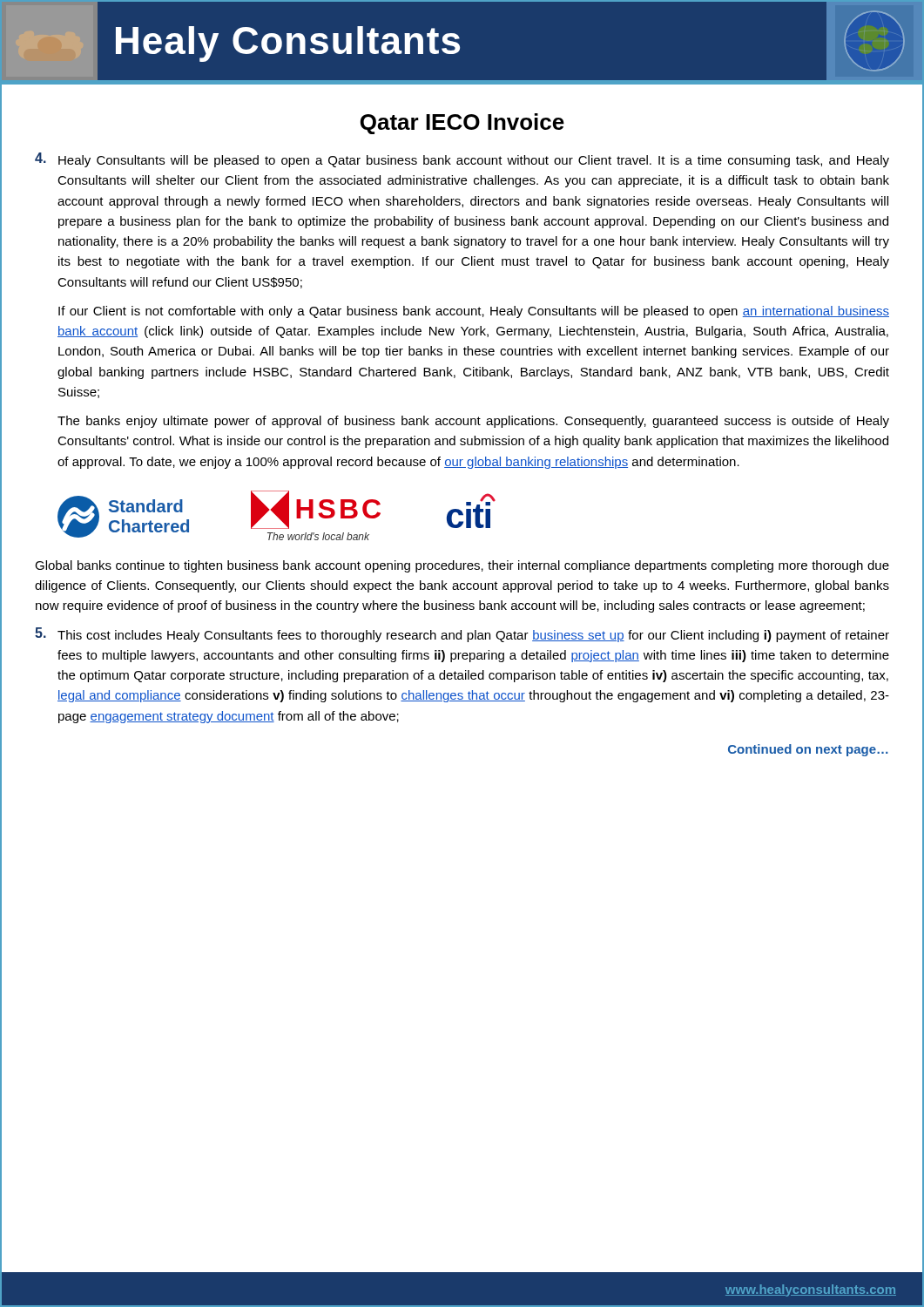Image resolution: width=924 pixels, height=1307 pixels.
Task: Select the text that reads "Continued on next page…"
Action: (808, 749)
